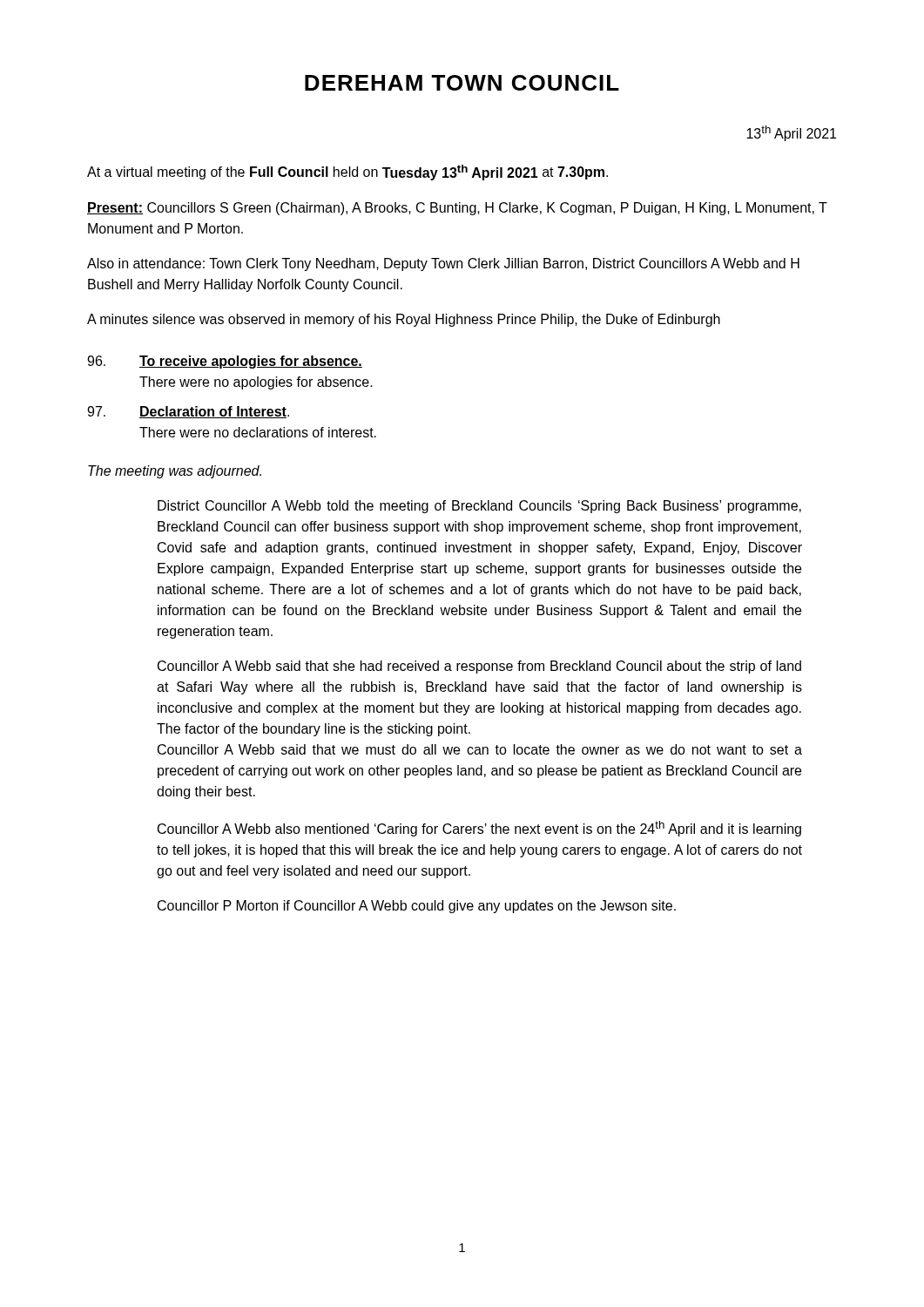
Task: Click on the region starting "96. To receive apologies for absence. There"
Action: point(225,362)
